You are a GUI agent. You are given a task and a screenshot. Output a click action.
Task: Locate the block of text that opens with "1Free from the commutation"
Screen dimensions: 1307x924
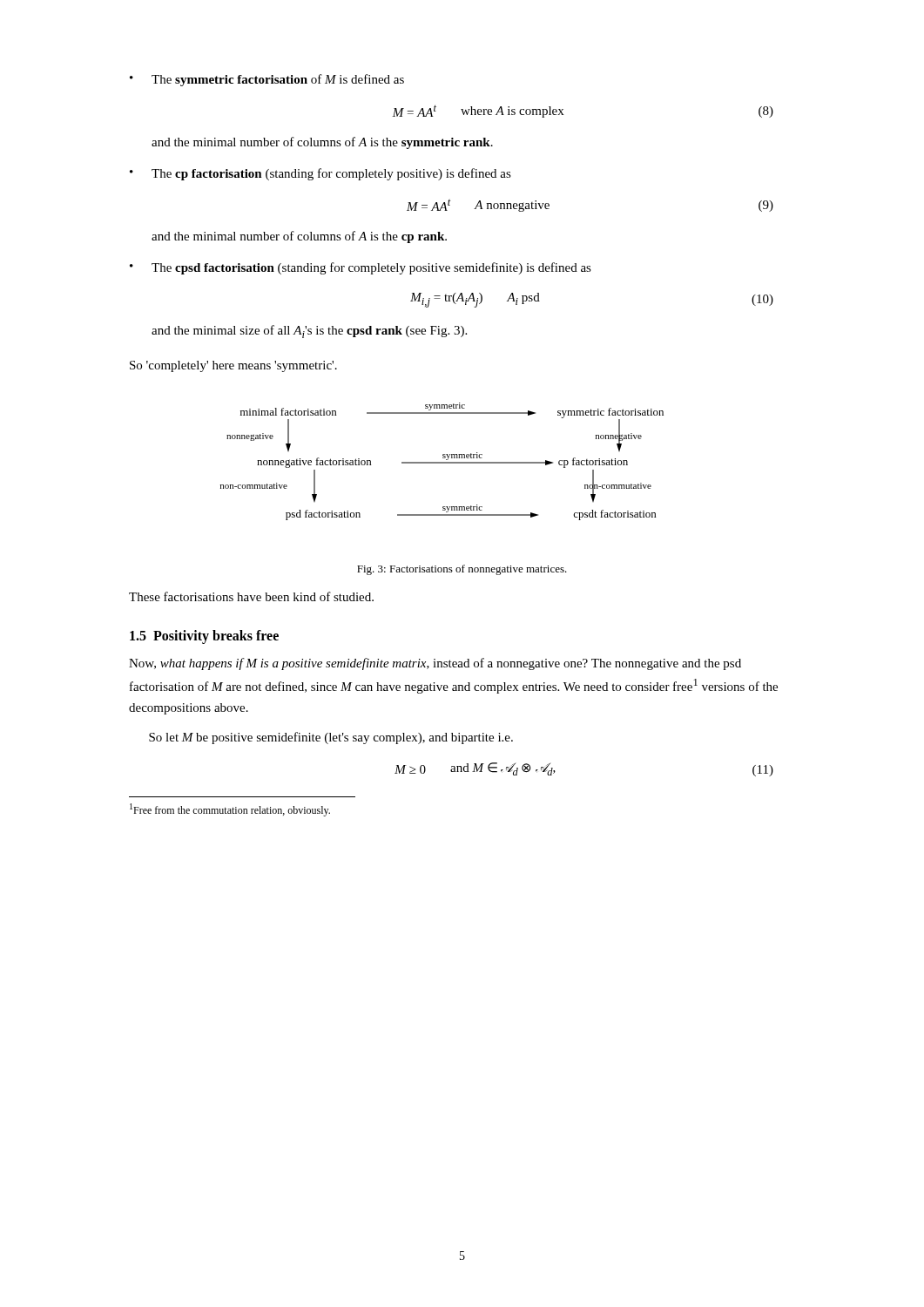[x=230, y=809]
